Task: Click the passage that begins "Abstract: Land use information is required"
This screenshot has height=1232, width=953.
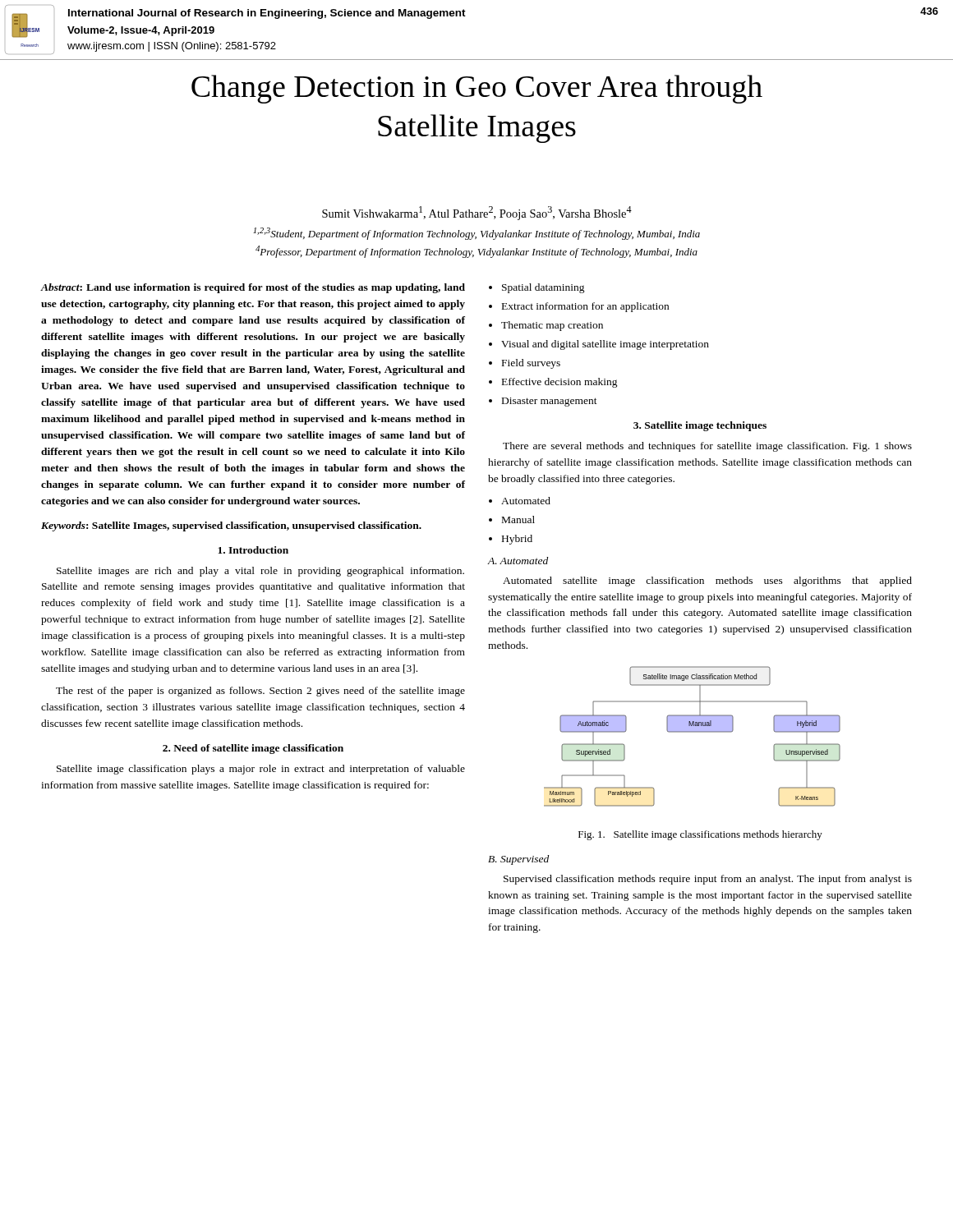Action: 253,394
